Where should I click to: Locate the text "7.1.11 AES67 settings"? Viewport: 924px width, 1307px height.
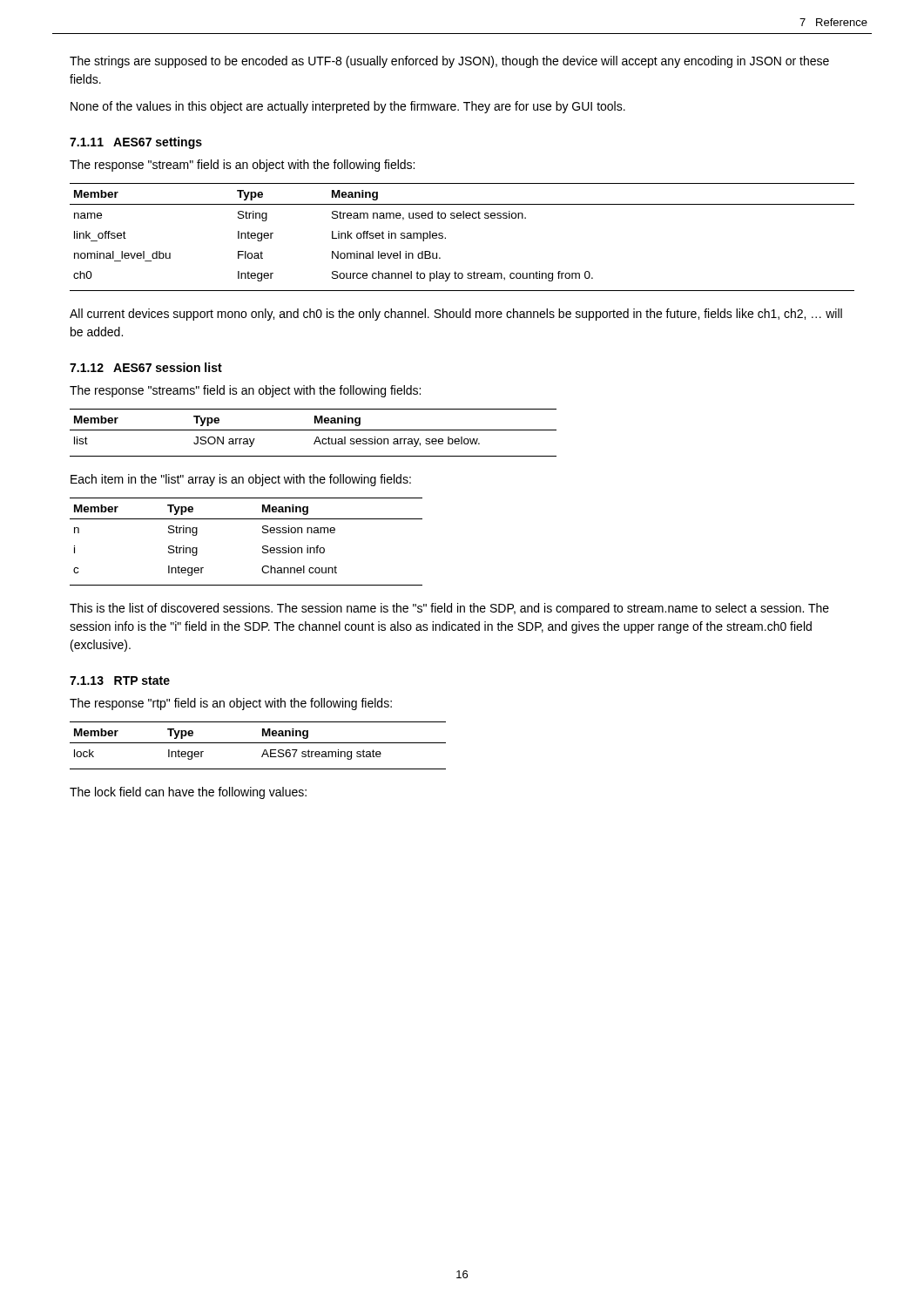[136, 142]
